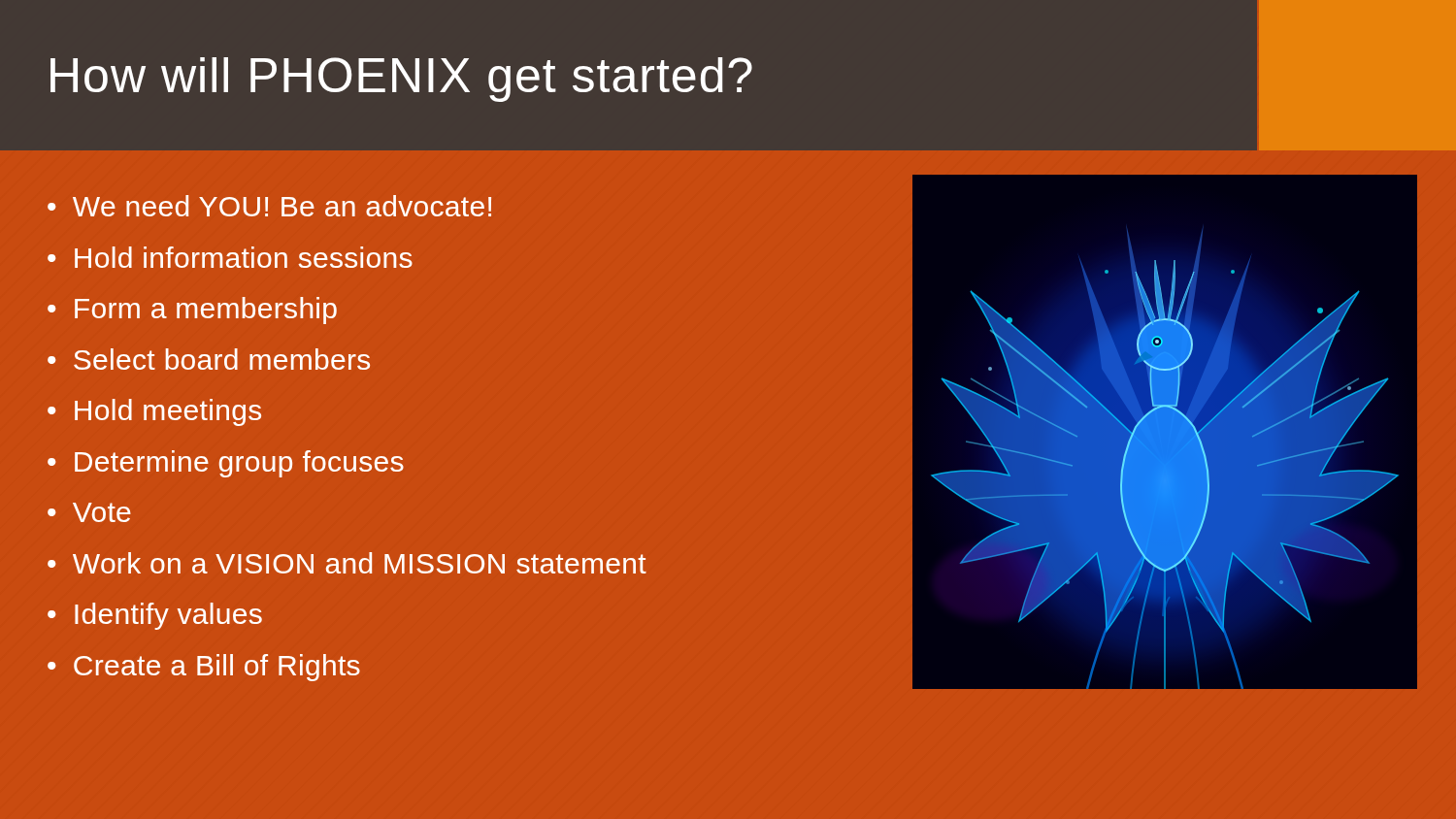This screenshot has height=819, width=1456.
Task: Point to the block starting "•Identify values"
Action: pyautogui.click(x=155, y=614)
